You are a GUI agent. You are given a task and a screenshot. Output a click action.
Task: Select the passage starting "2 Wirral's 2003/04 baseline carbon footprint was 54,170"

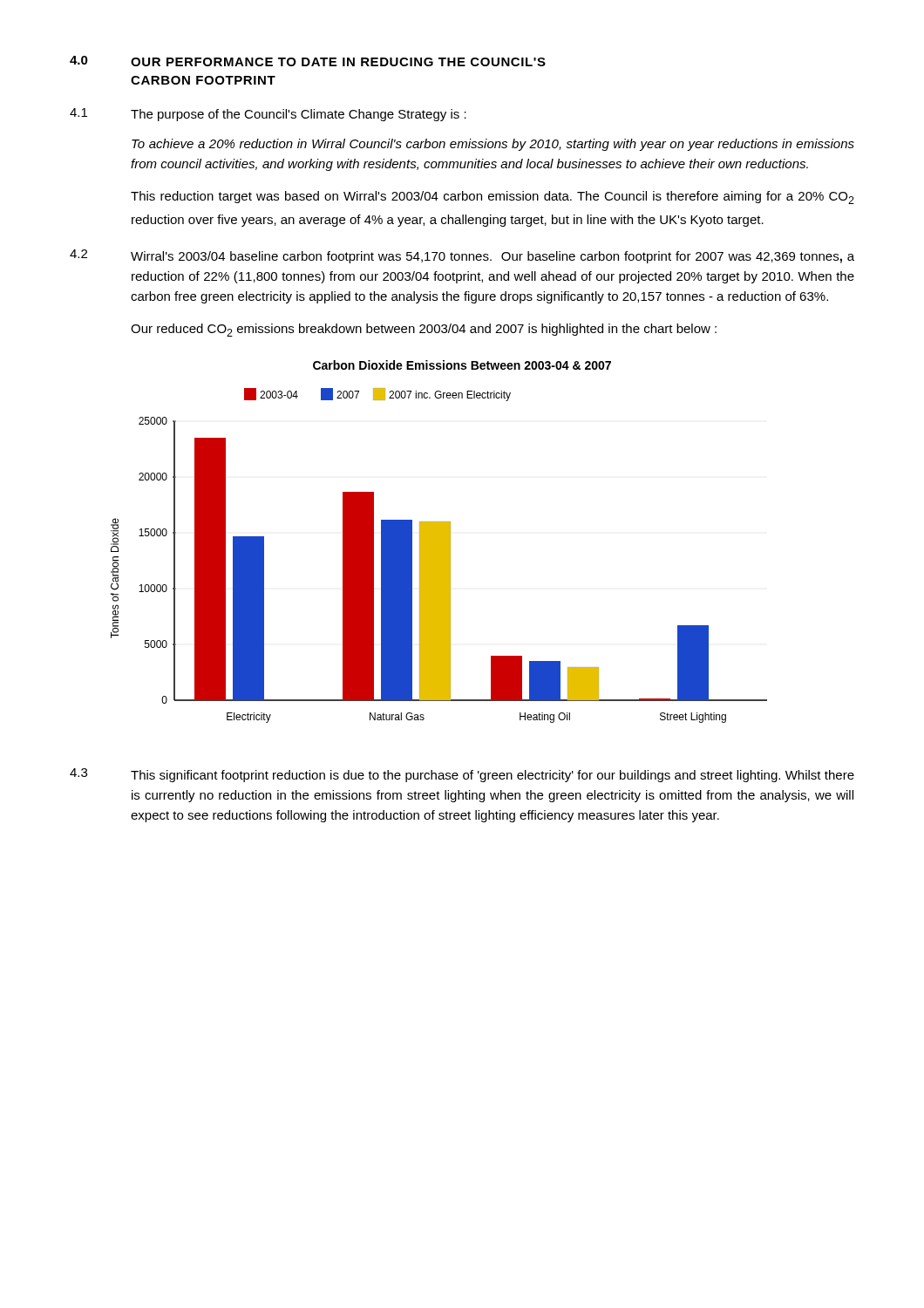(x=462, y=276)
